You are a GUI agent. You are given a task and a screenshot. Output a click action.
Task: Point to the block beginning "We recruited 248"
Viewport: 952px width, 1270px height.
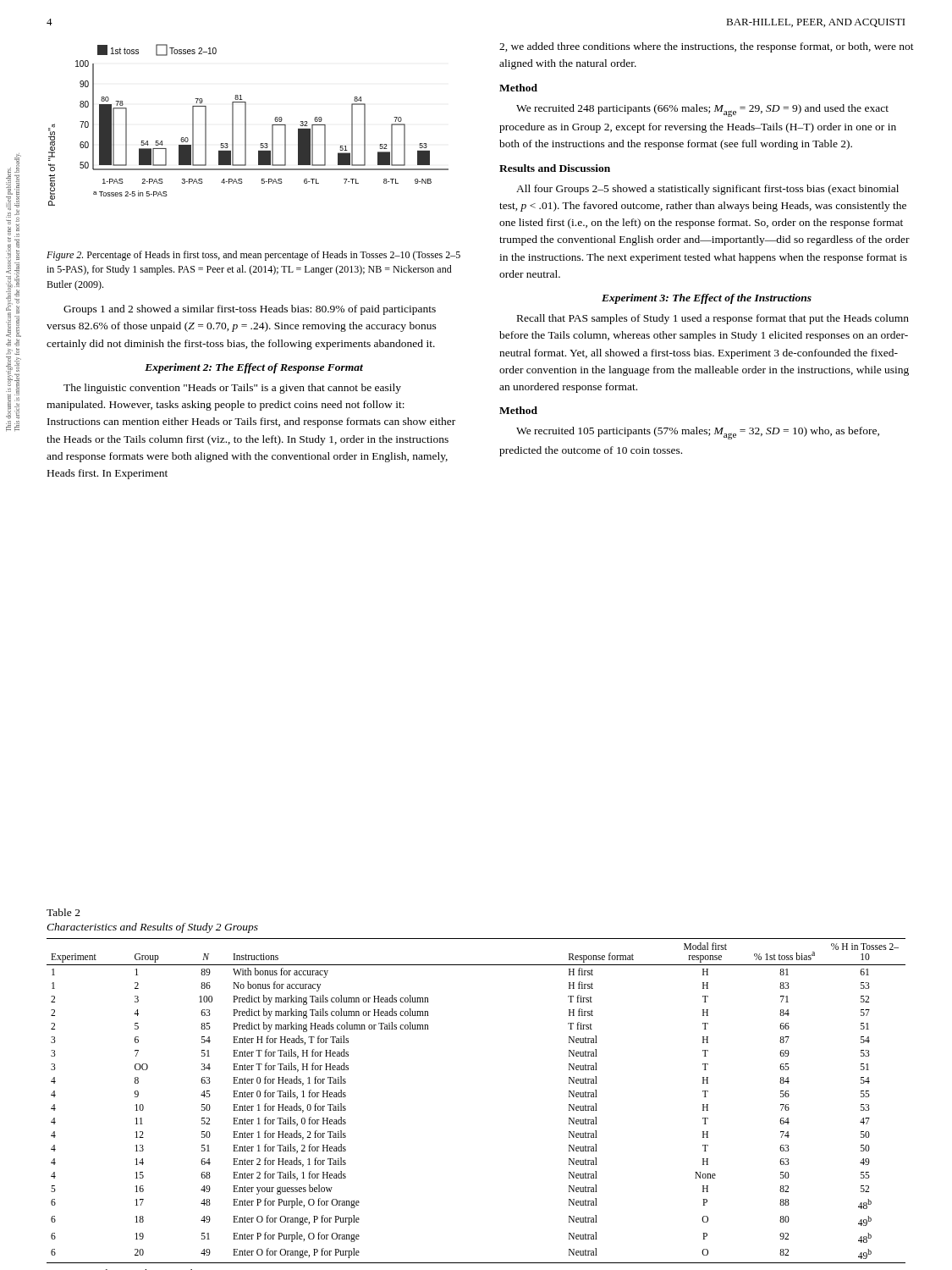point(698,126)
